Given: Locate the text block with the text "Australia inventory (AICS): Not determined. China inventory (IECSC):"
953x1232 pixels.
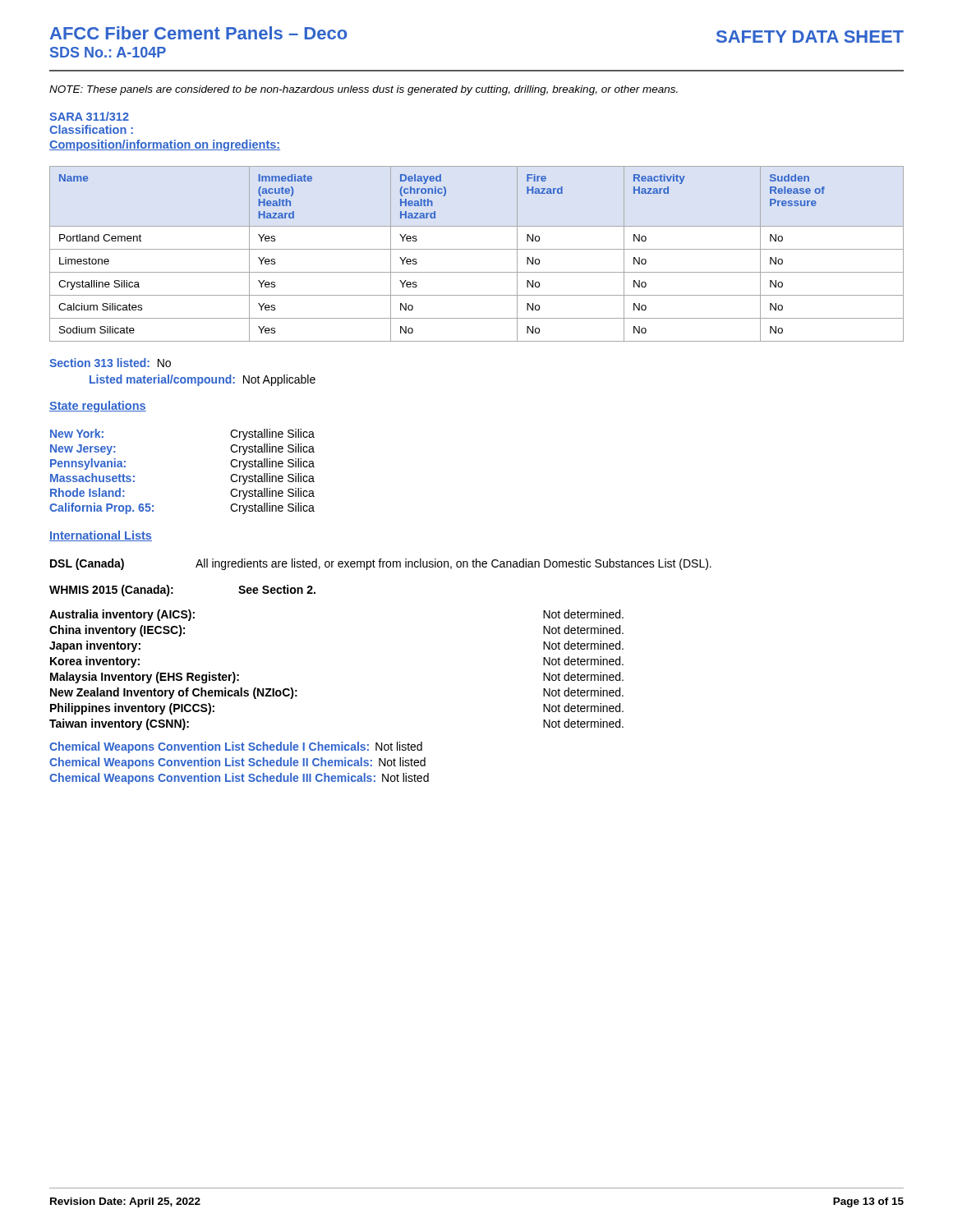Looking at the screenshot, I should [124, 615].
